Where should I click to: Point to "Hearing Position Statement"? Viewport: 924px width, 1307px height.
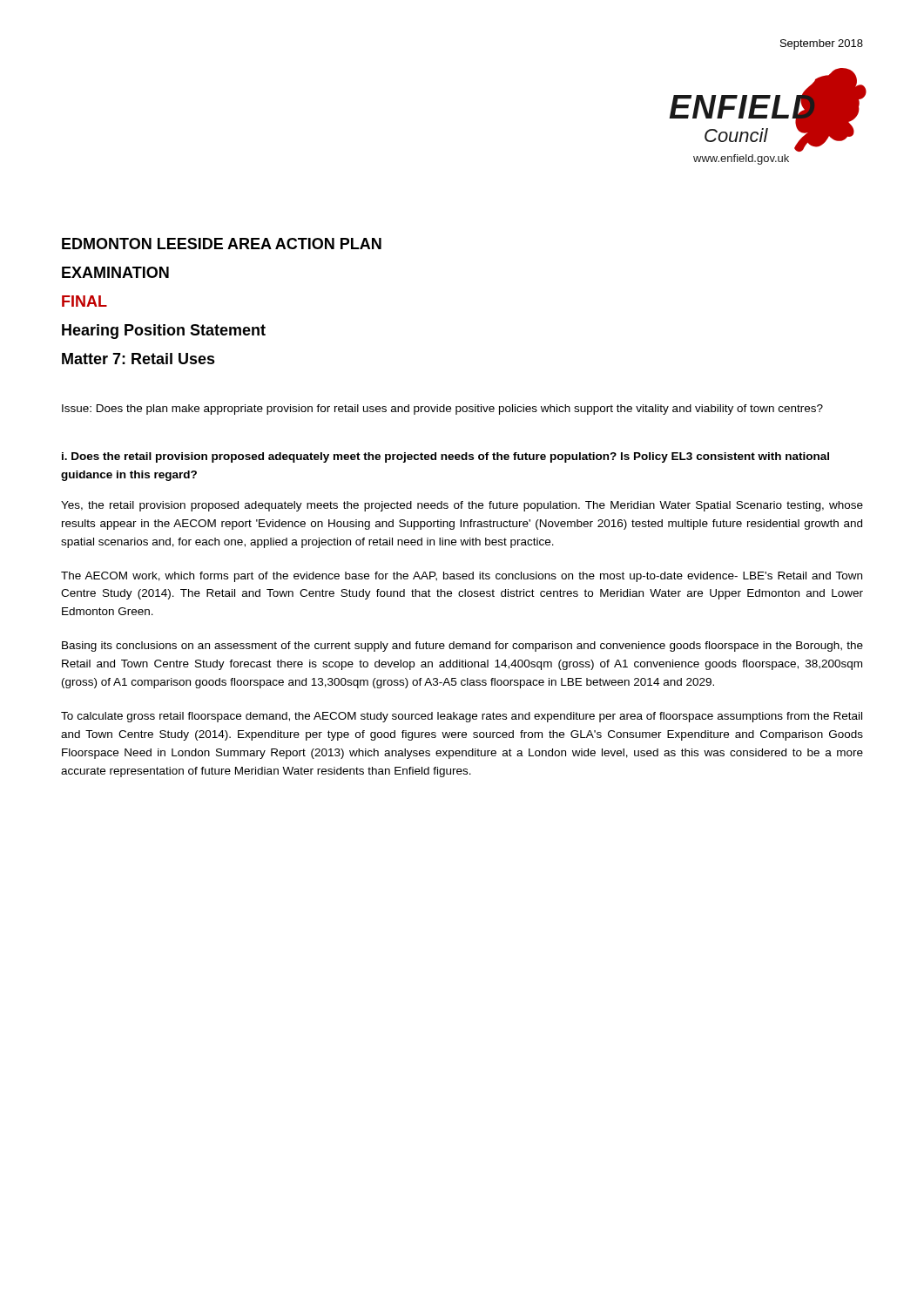tap(163, 330)
